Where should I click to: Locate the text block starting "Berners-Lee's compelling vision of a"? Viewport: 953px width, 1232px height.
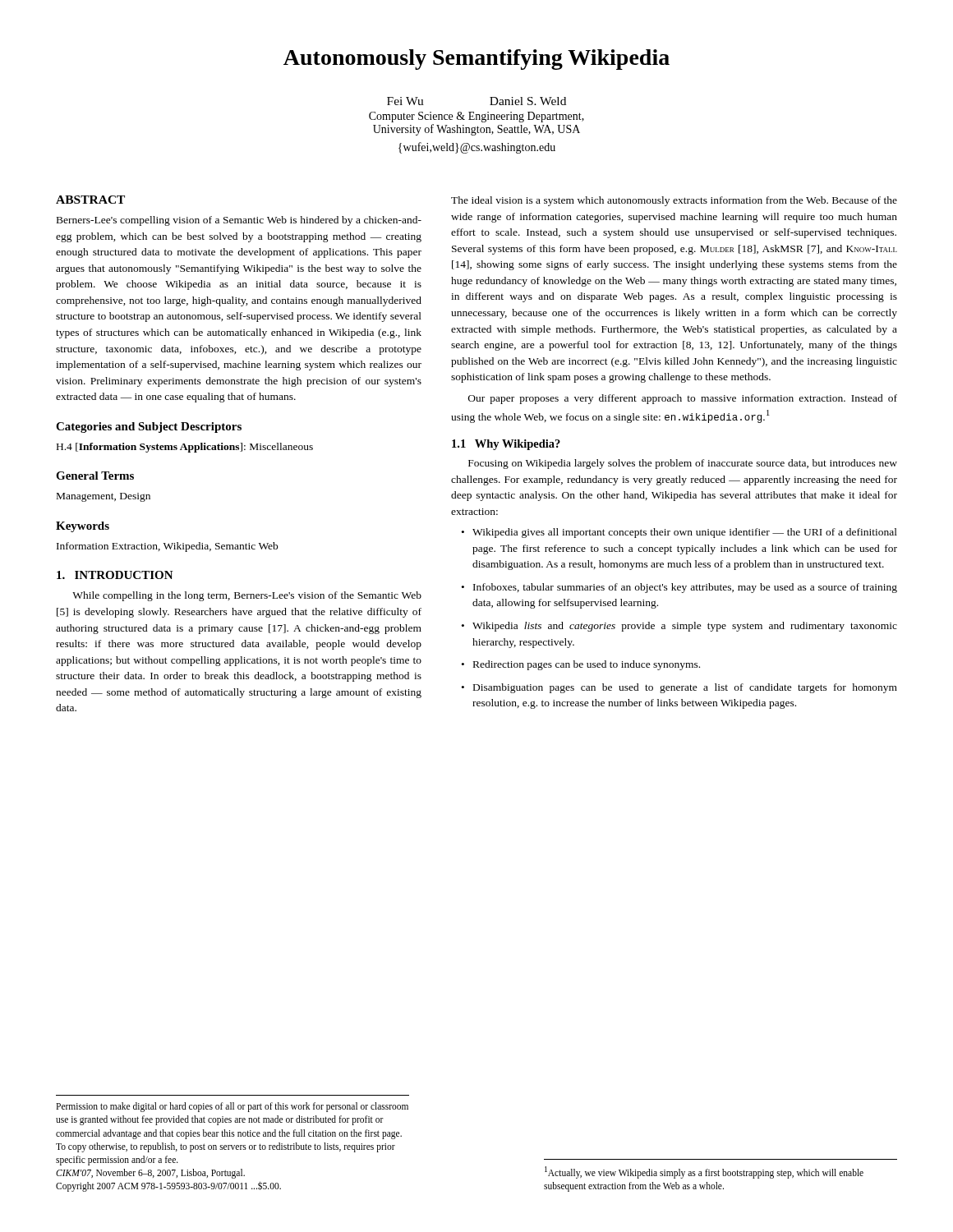tap(239, 308)
